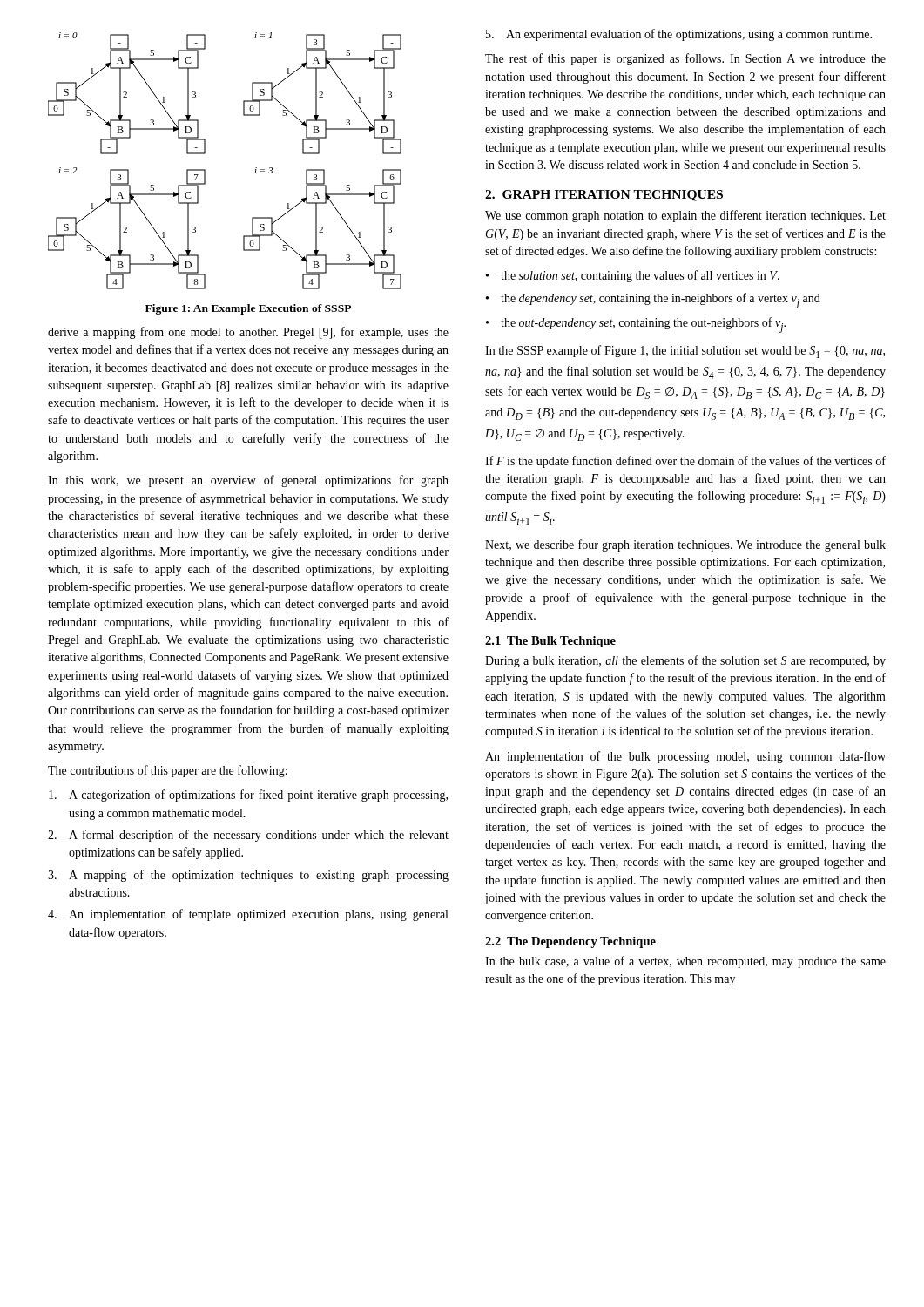924x1307 pixels.
Task: Find the block on this page that starts "derive a mapping from one model"
Action: click(x=248, y=395)
